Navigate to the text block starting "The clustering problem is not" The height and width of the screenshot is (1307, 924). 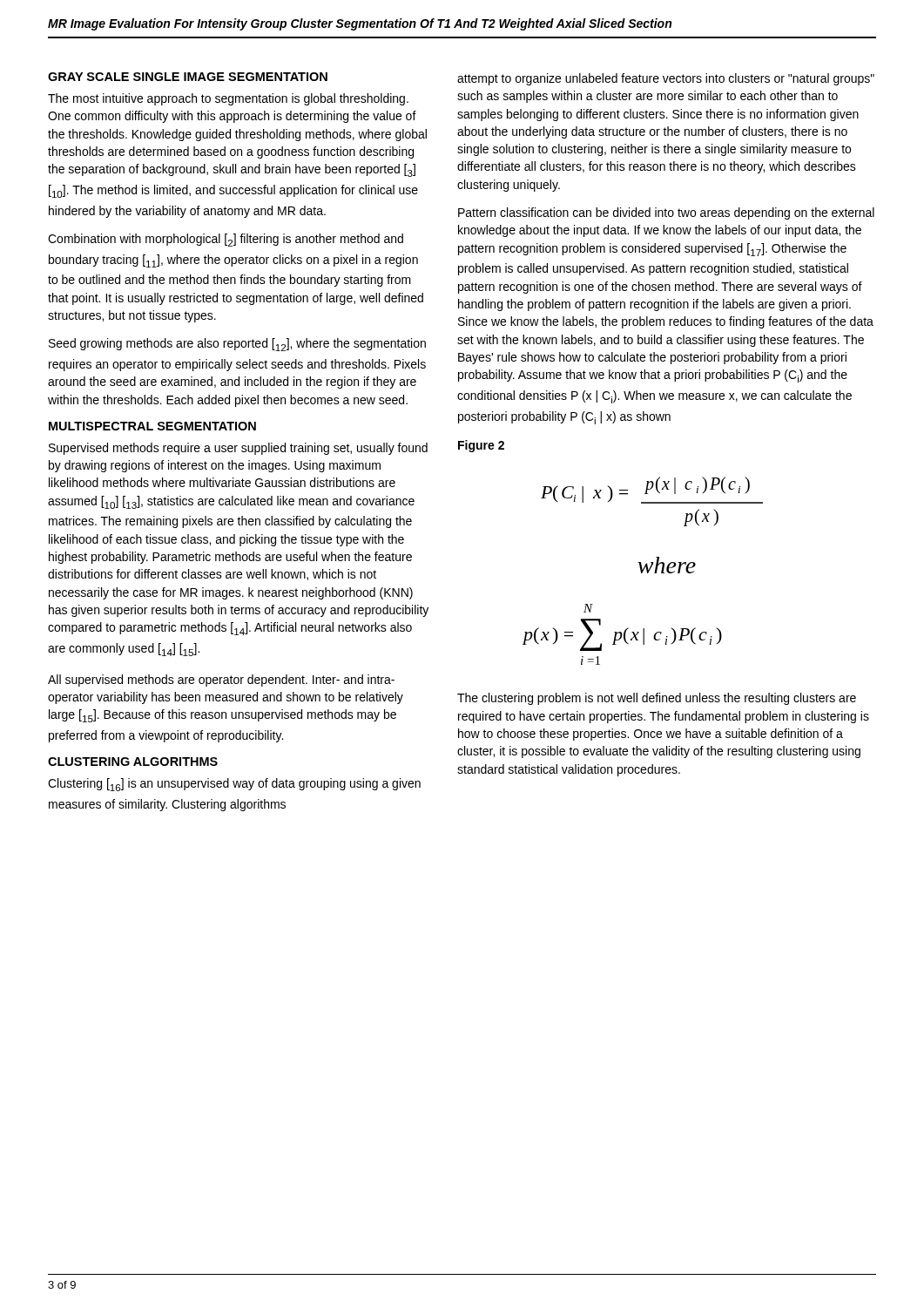(663, 734)
